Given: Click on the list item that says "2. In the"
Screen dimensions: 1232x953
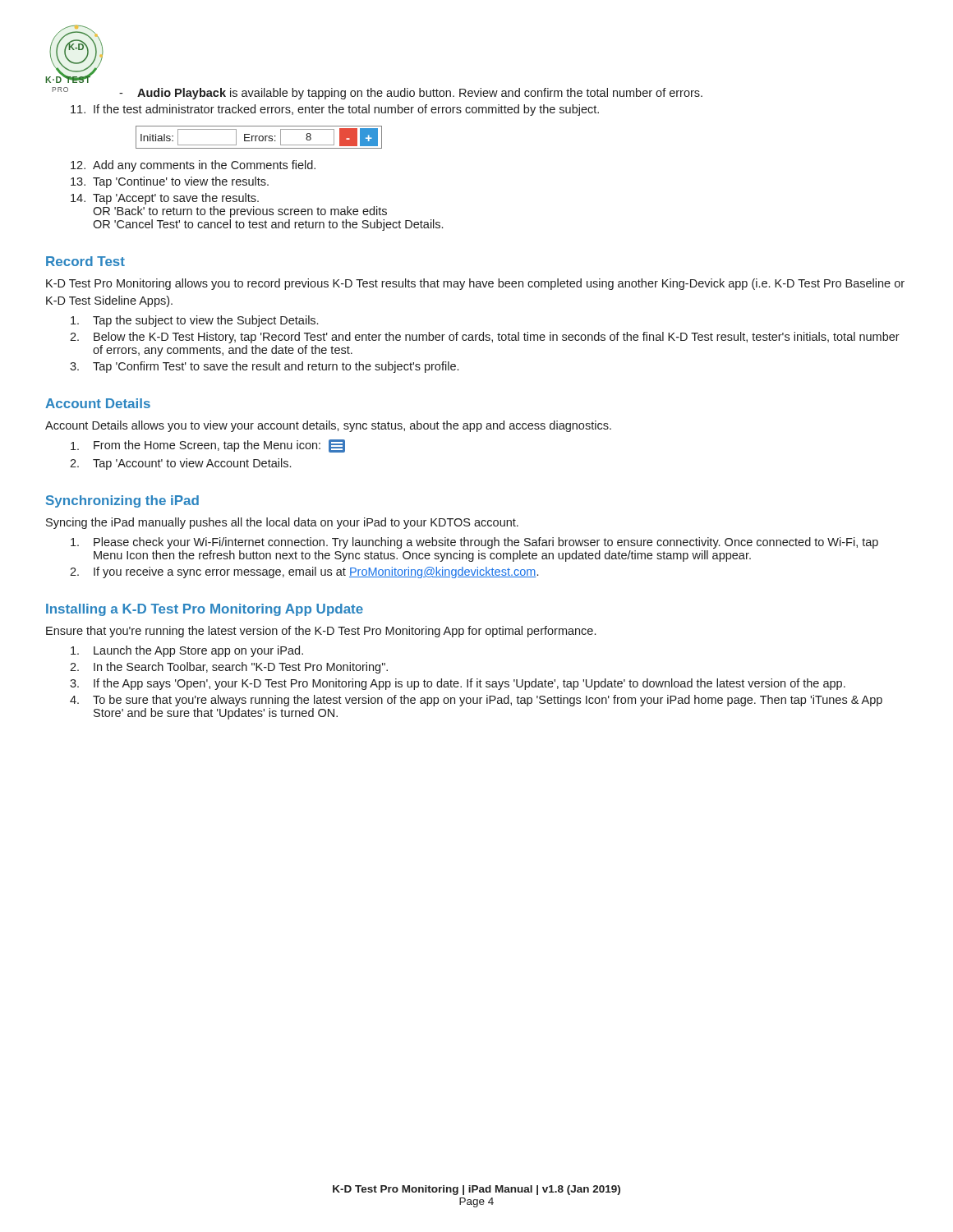Looking at the screenshot, I should (229, 668).
